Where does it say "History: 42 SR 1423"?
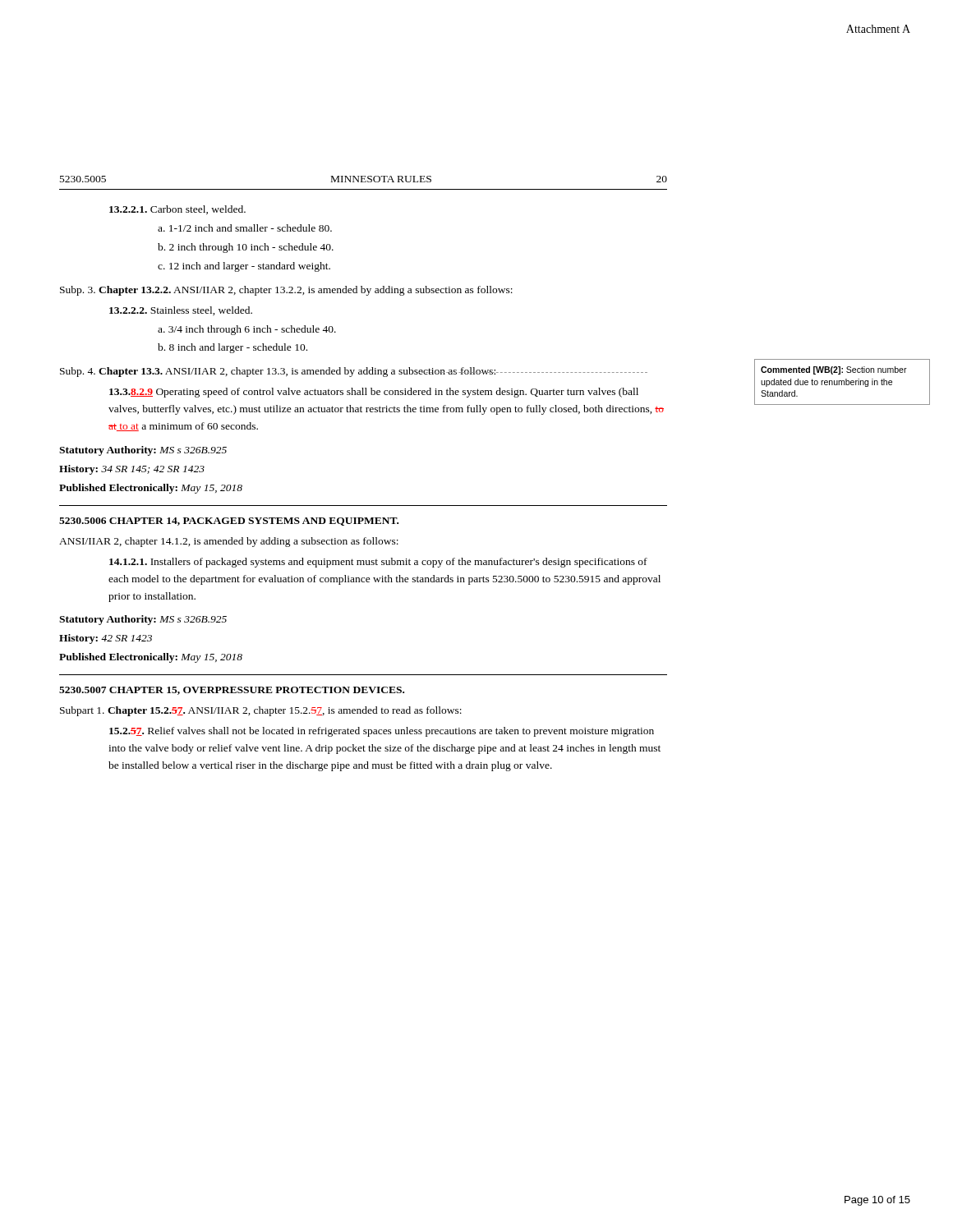The width and height of the screenshot is (953, 1232). 106,638
